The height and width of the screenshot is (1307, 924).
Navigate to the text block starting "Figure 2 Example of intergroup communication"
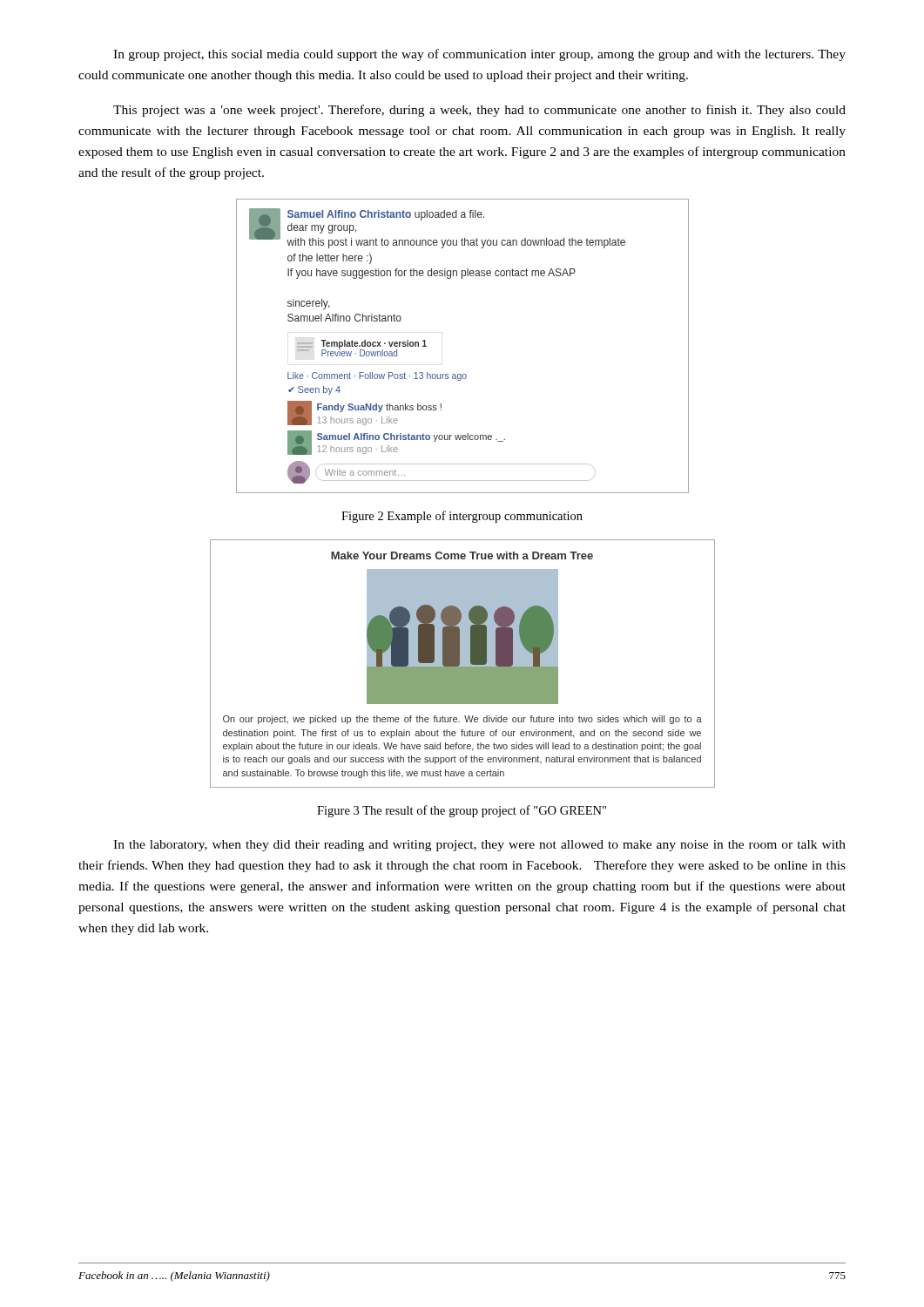[x=462, y=516]
